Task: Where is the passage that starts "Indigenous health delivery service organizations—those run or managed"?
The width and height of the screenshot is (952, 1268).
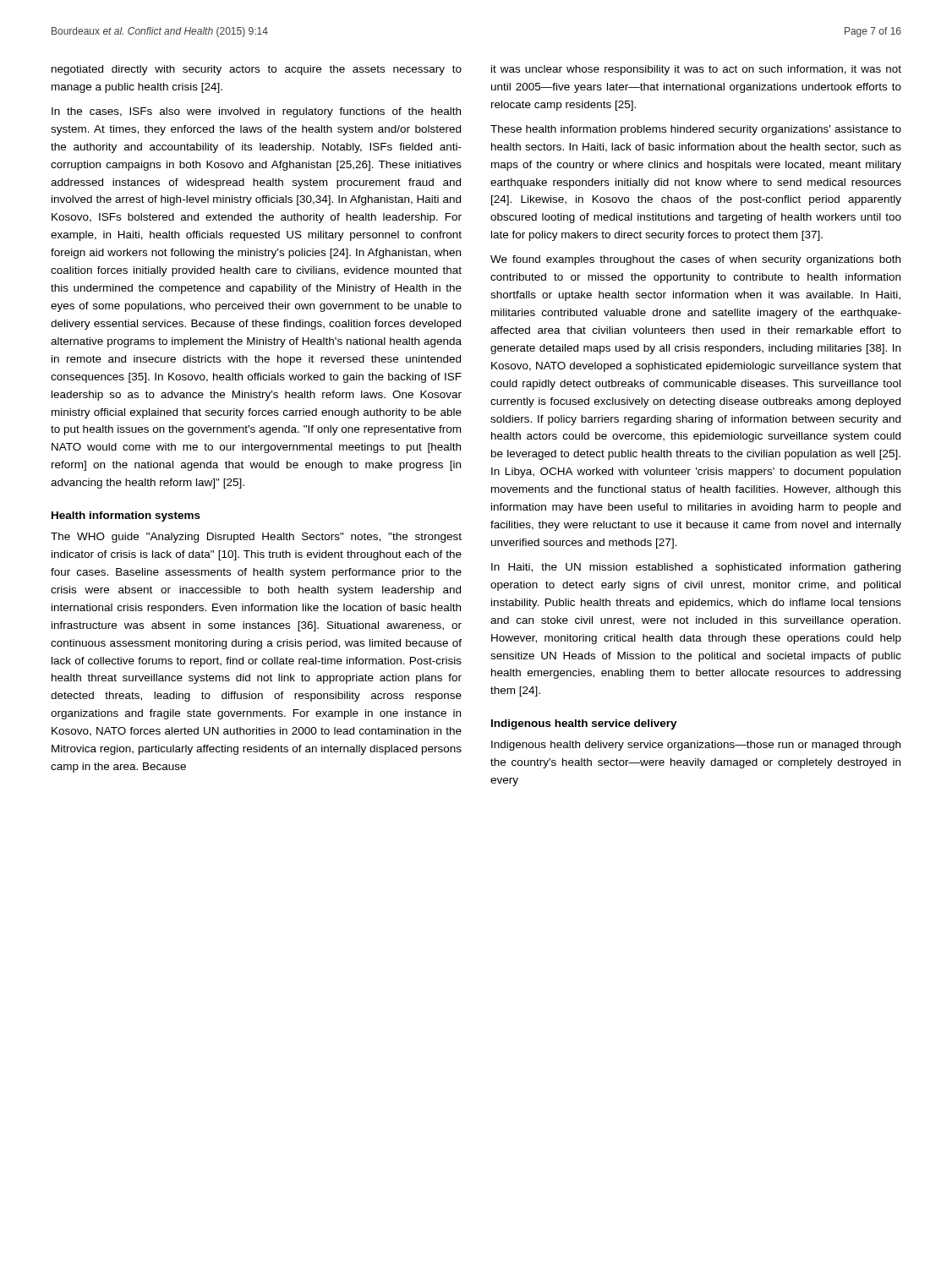Action: pyautogui.click(x=696, y=763)
